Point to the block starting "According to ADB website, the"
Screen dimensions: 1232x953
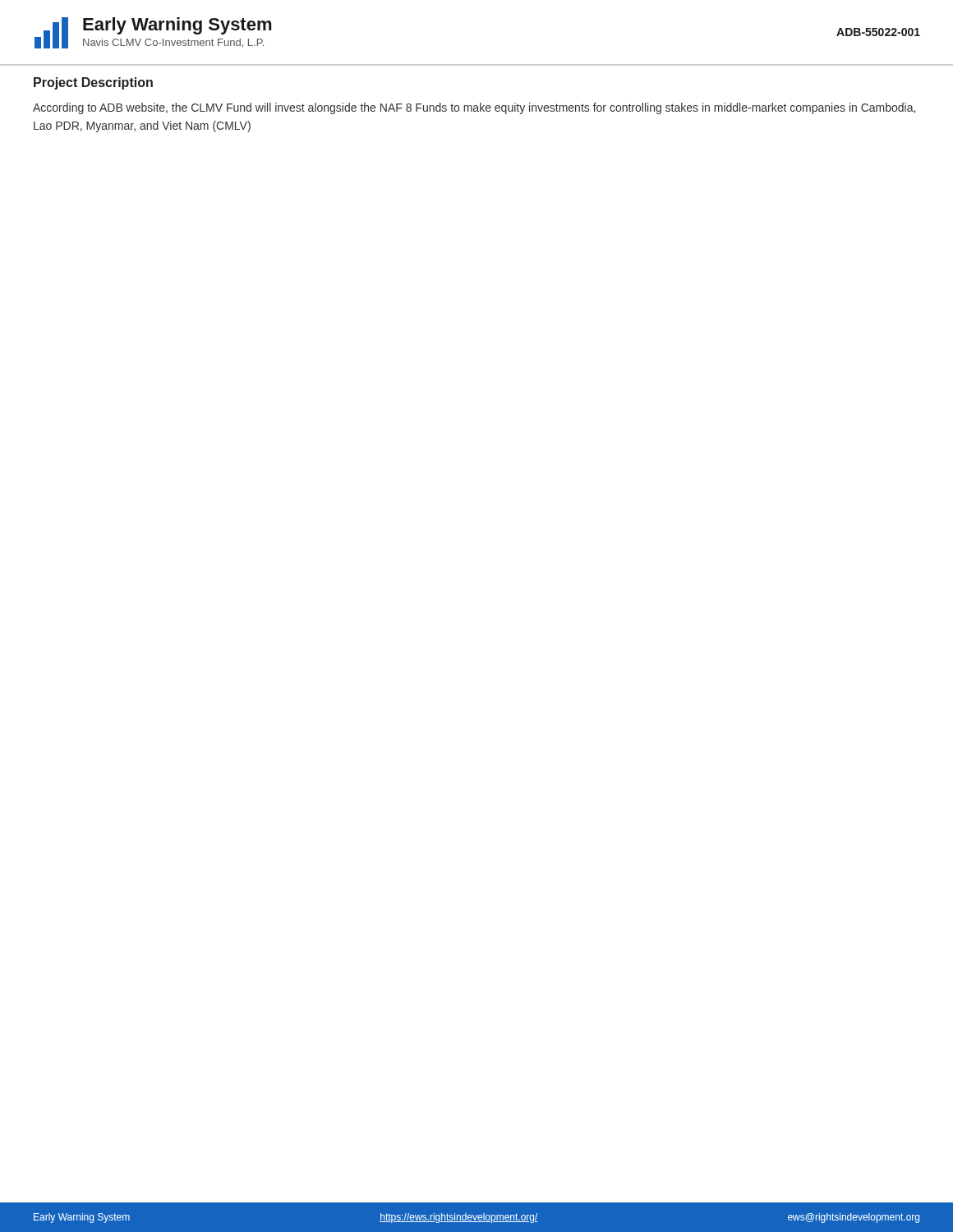click(475, 117)
